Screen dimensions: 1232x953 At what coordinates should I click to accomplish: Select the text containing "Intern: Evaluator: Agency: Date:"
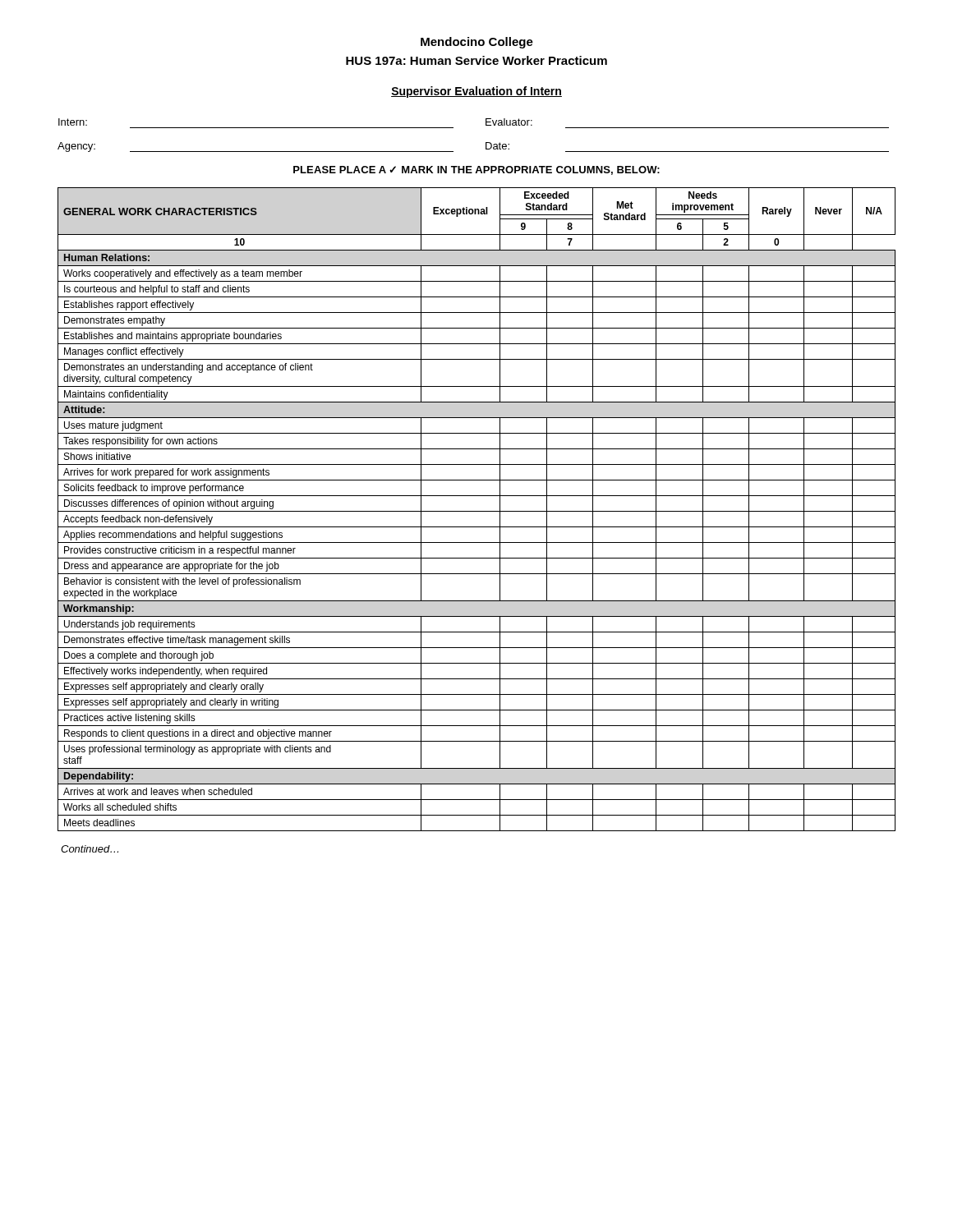[x=476, y=132]
